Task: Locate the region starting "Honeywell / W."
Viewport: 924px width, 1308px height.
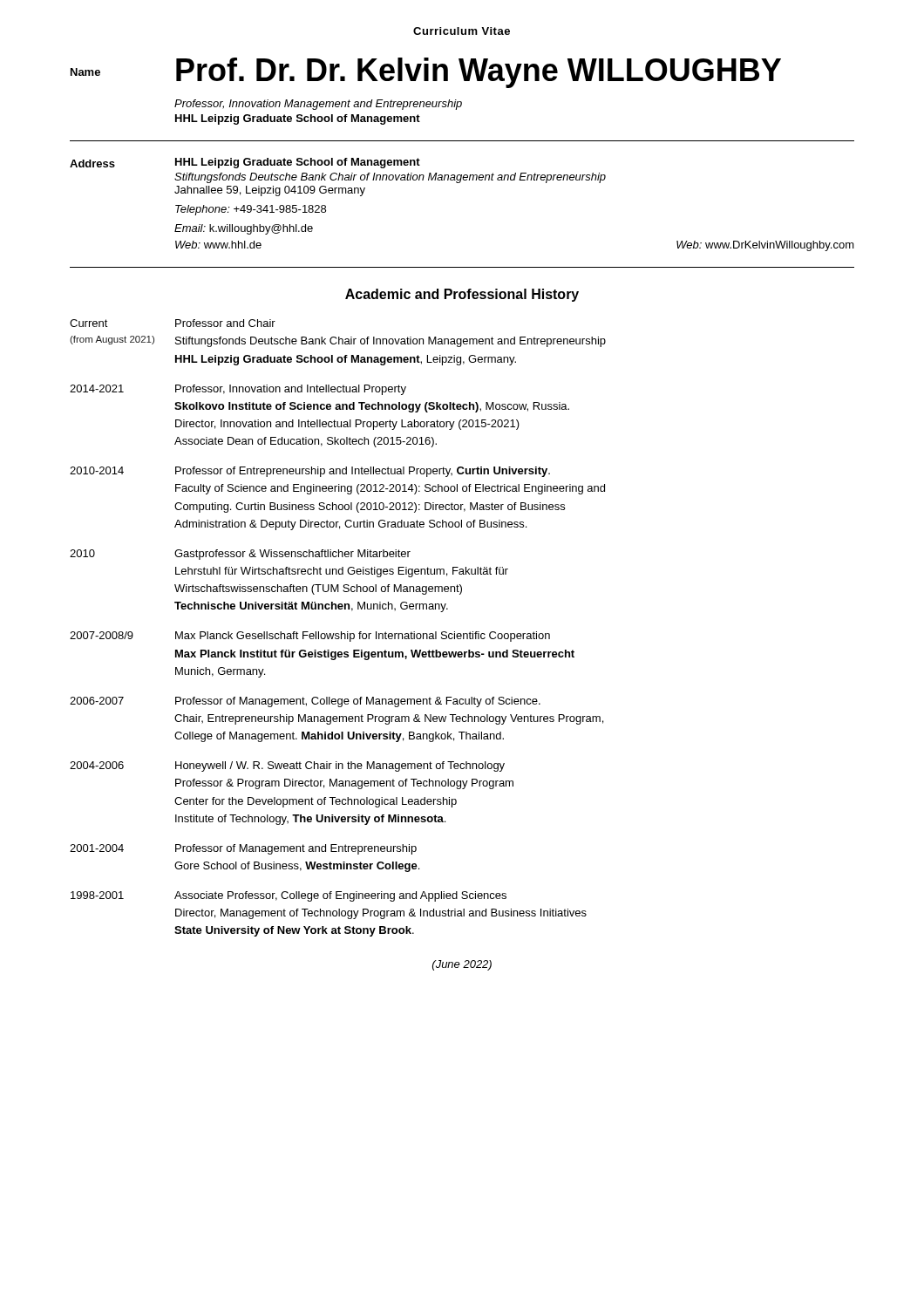Action: coord(344,792)
